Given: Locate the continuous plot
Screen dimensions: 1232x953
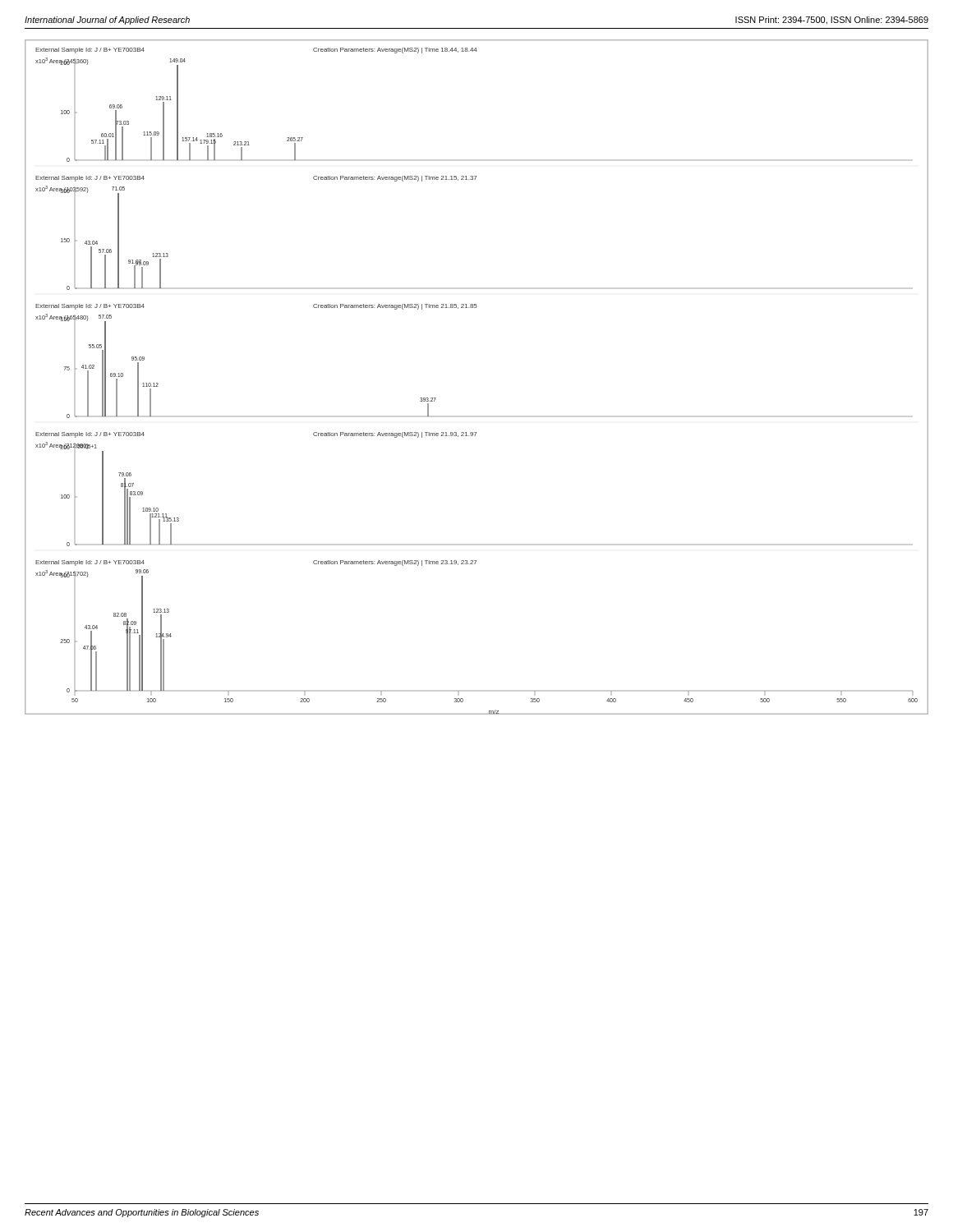Looking at the screenshot, I should tap(476, 377).
